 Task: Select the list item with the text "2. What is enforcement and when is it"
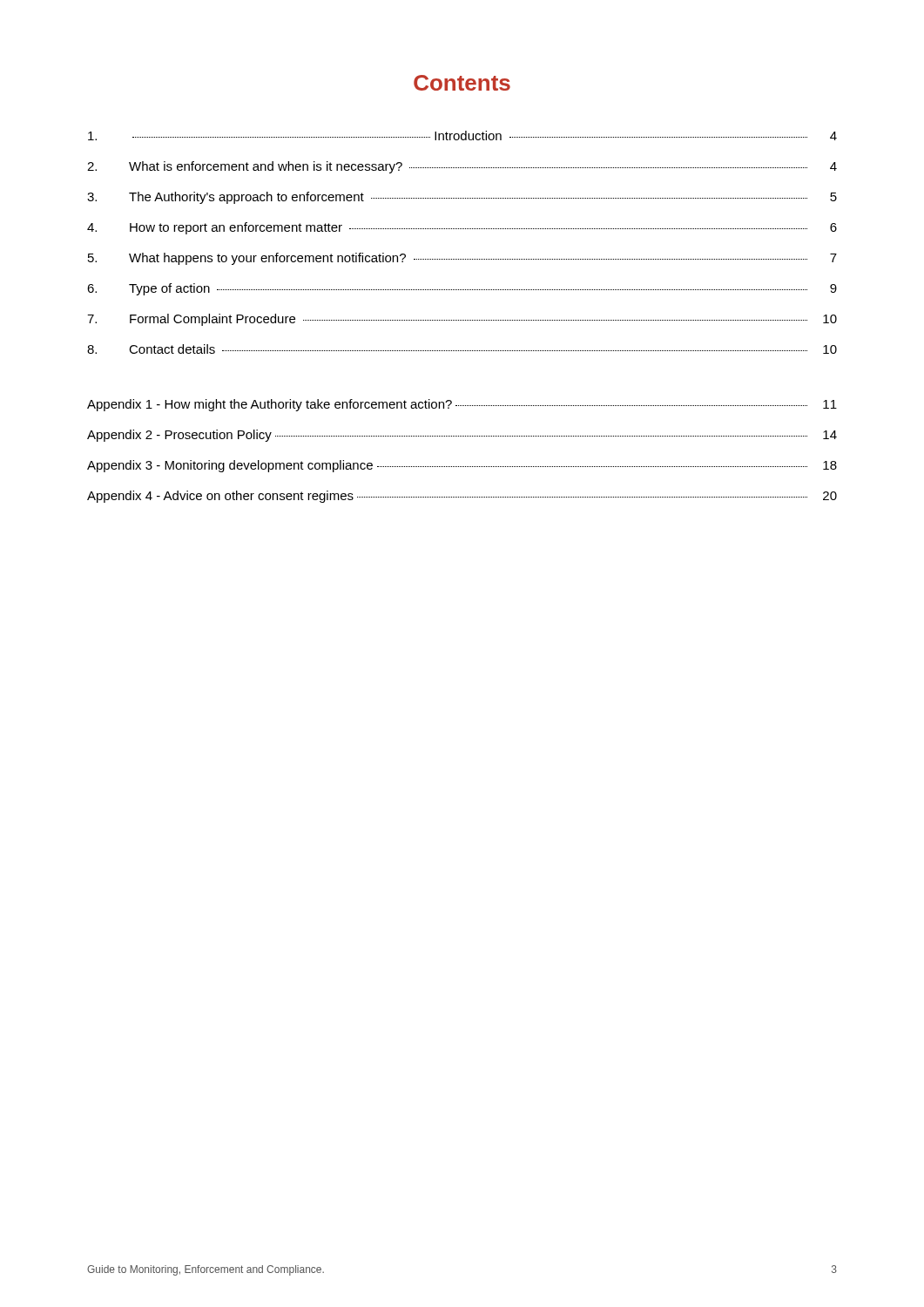(462, 166)
